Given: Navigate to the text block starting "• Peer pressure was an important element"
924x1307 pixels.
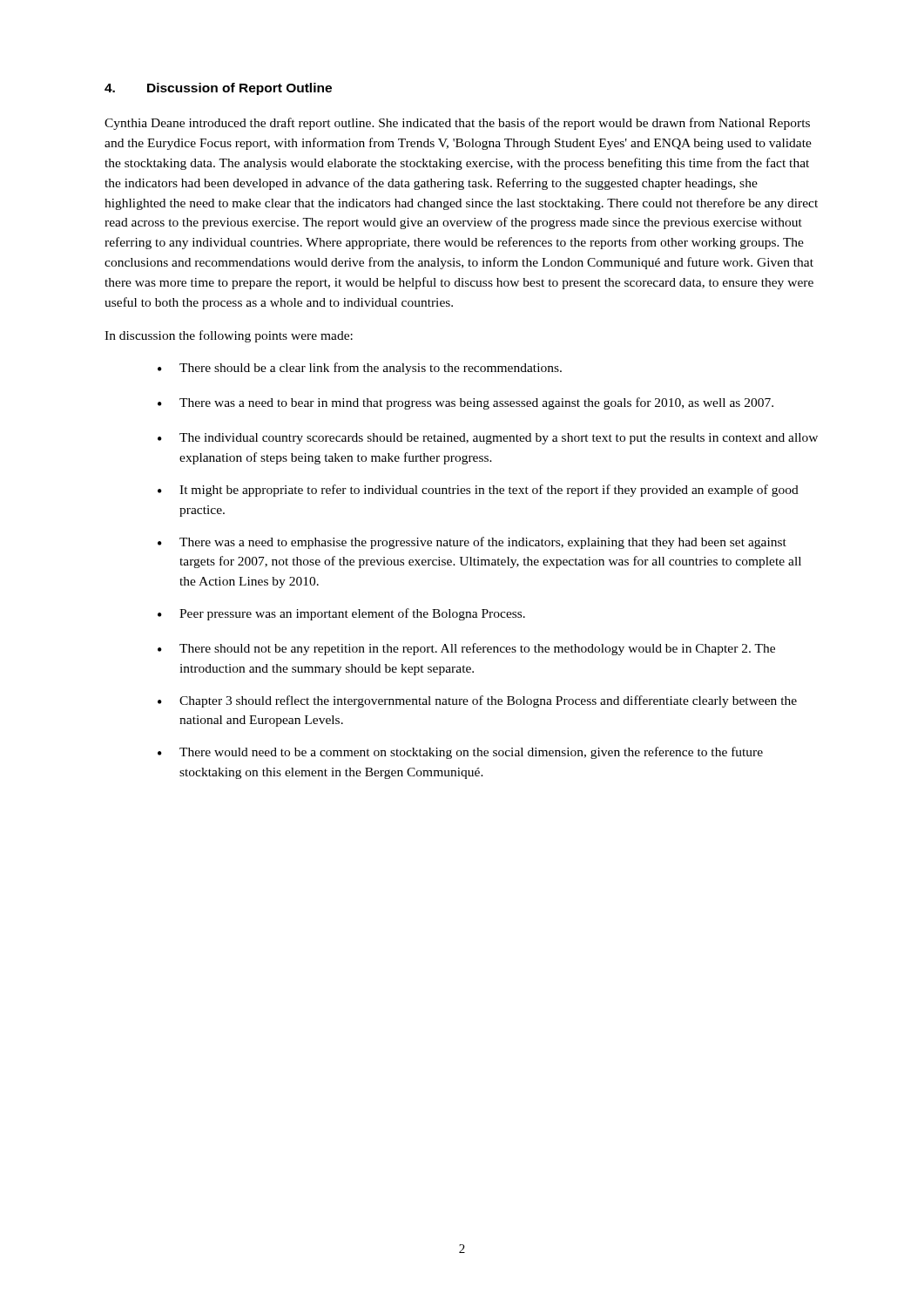Looking at the screenshot, I should 488,615.
